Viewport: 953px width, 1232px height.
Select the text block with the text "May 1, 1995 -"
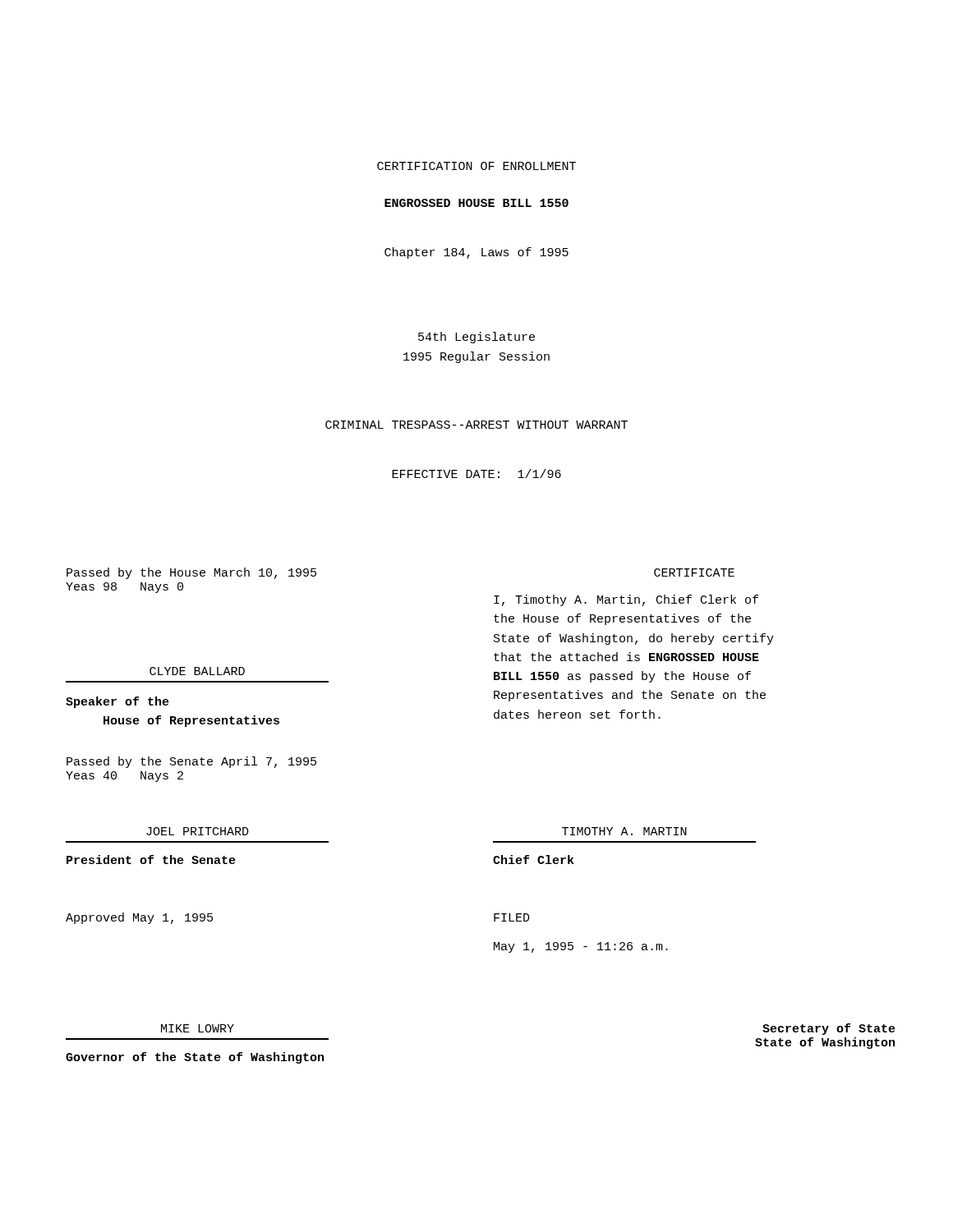pos(582,947)
